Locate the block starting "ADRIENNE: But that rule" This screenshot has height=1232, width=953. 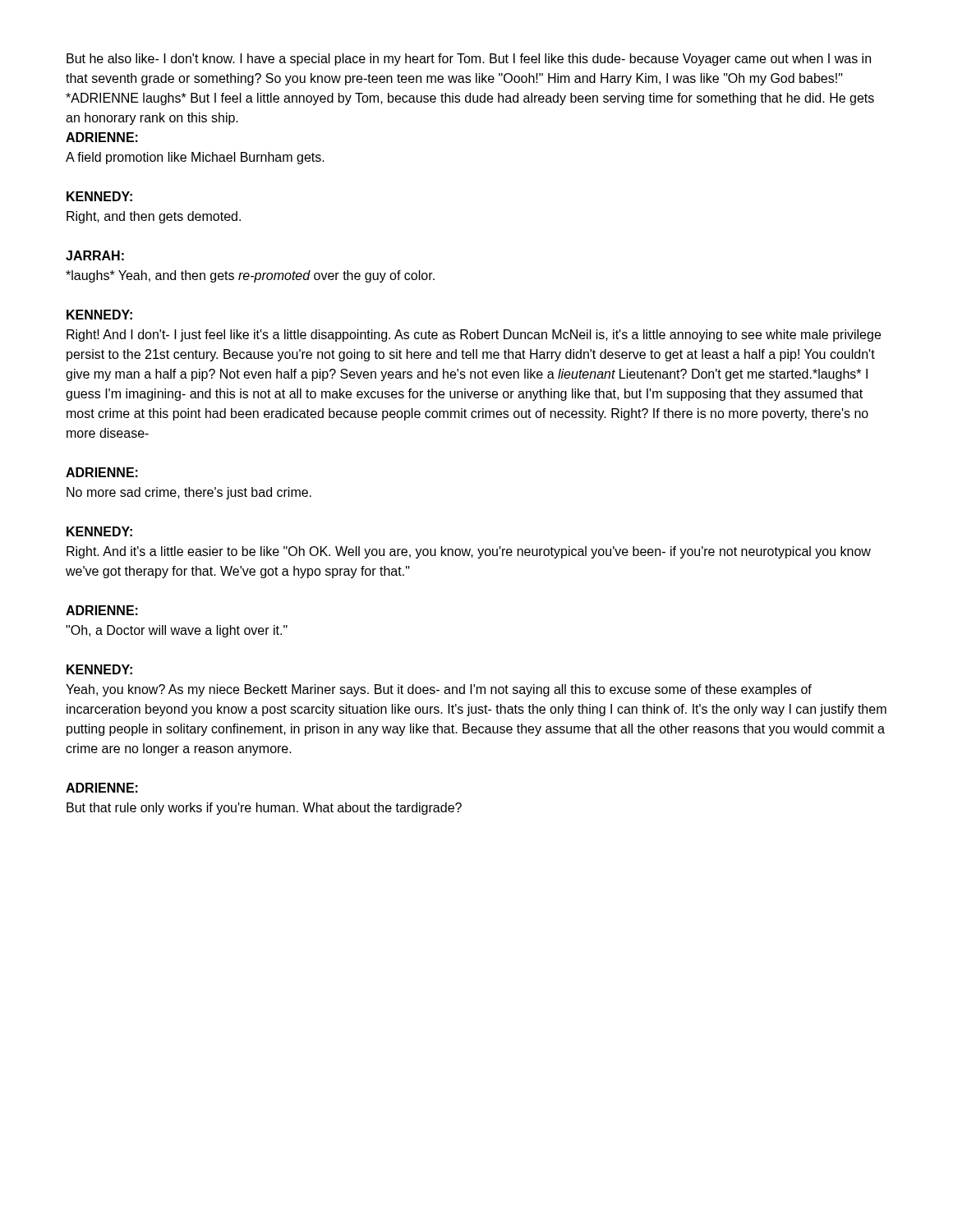102,788
